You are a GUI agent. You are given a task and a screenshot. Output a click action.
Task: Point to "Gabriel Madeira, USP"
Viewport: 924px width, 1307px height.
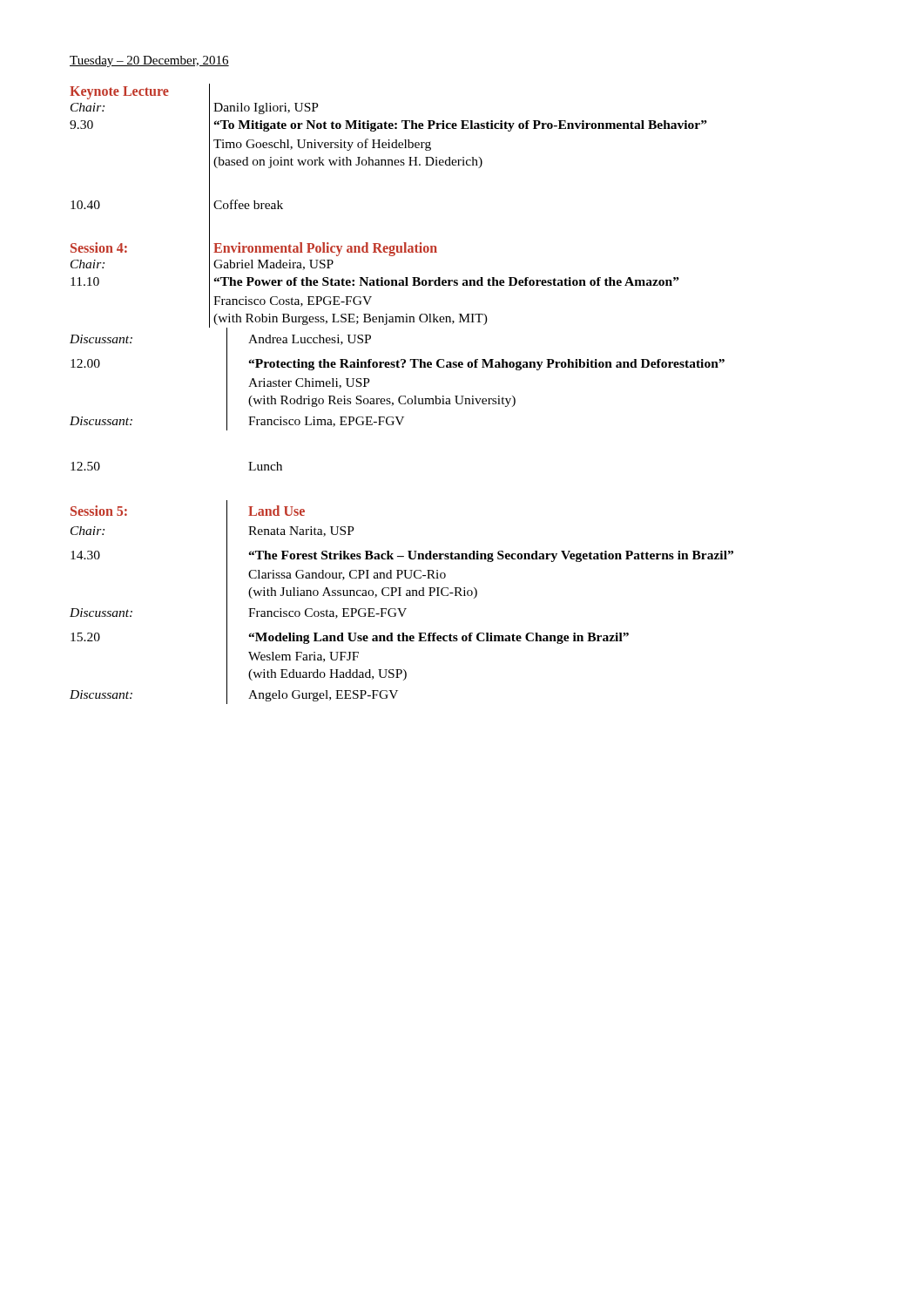tap(274, 264)
